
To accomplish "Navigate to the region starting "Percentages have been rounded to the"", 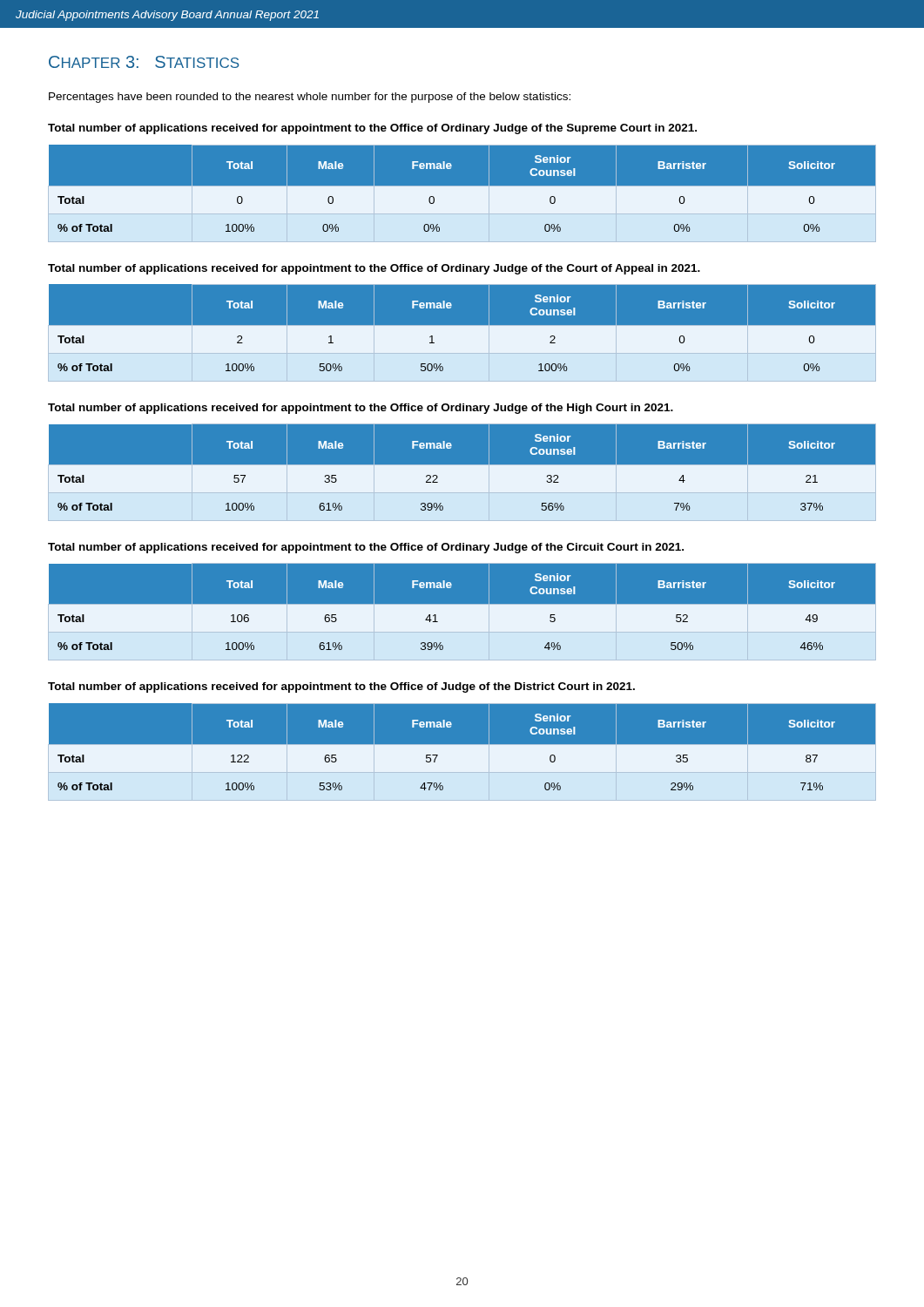I will [310, 96].
